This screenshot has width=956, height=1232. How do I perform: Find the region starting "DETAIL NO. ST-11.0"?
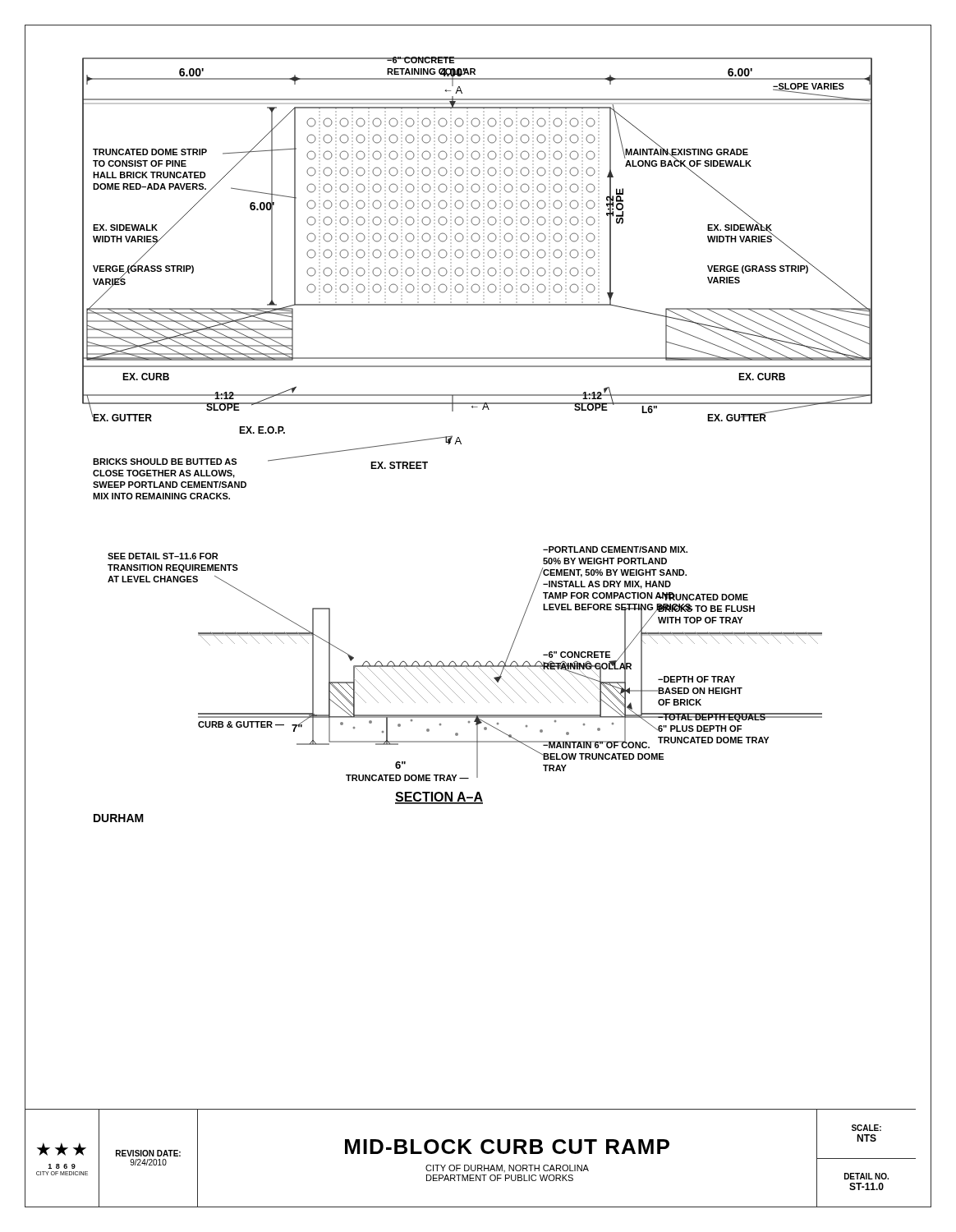click(x=866, y=1183)
